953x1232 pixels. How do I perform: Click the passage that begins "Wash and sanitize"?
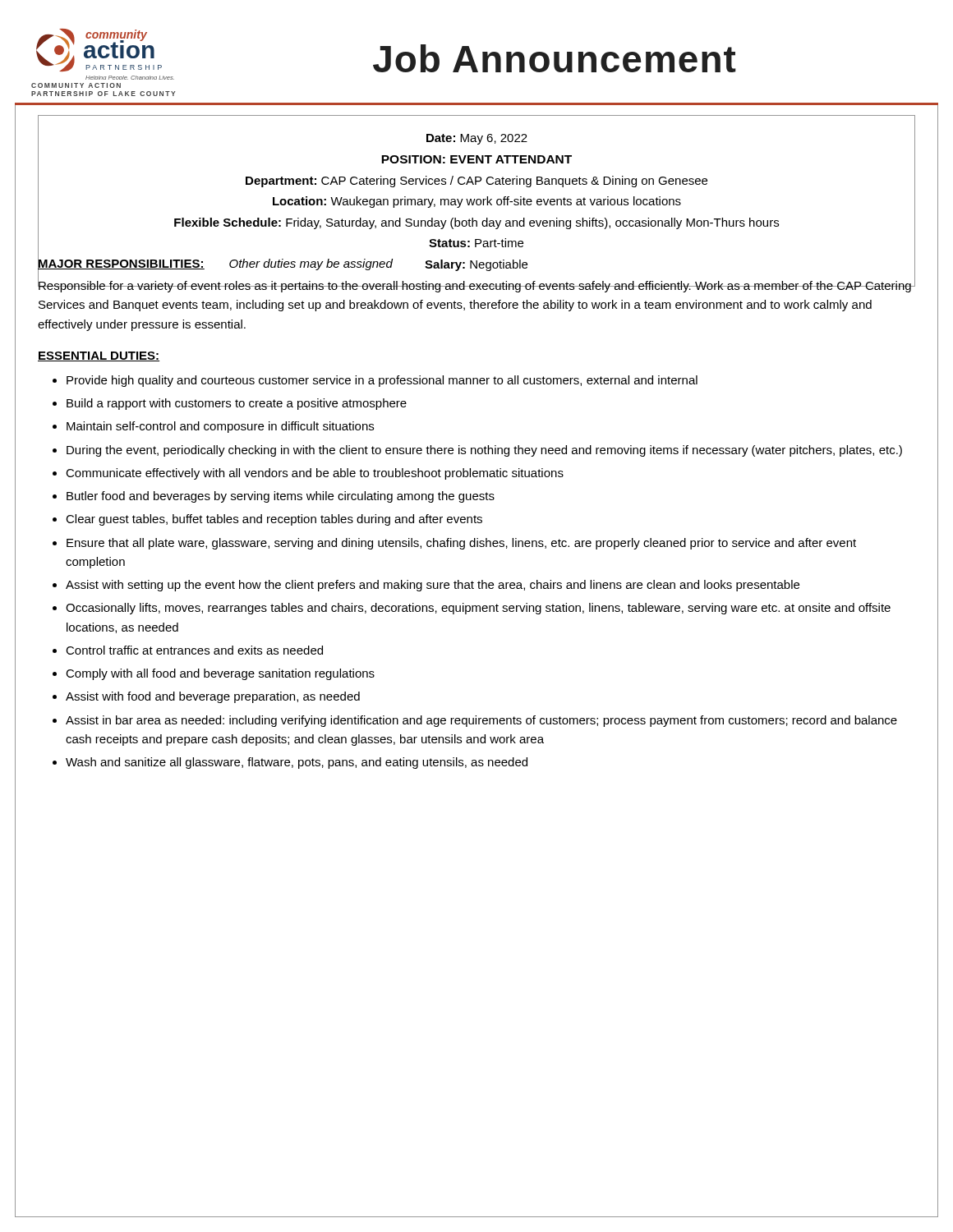coord(297,762)
